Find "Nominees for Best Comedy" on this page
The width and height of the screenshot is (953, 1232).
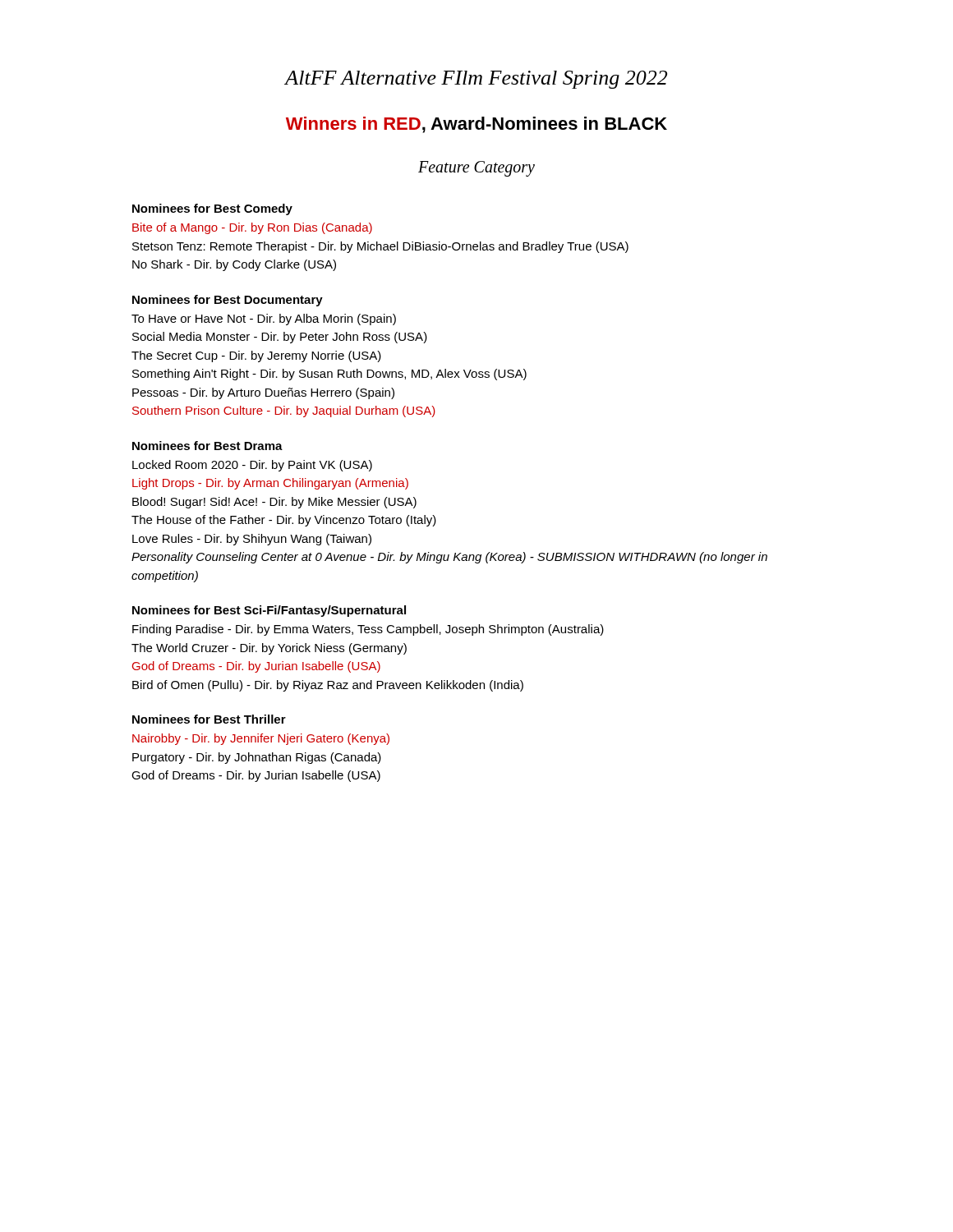(x=212, y=208)
